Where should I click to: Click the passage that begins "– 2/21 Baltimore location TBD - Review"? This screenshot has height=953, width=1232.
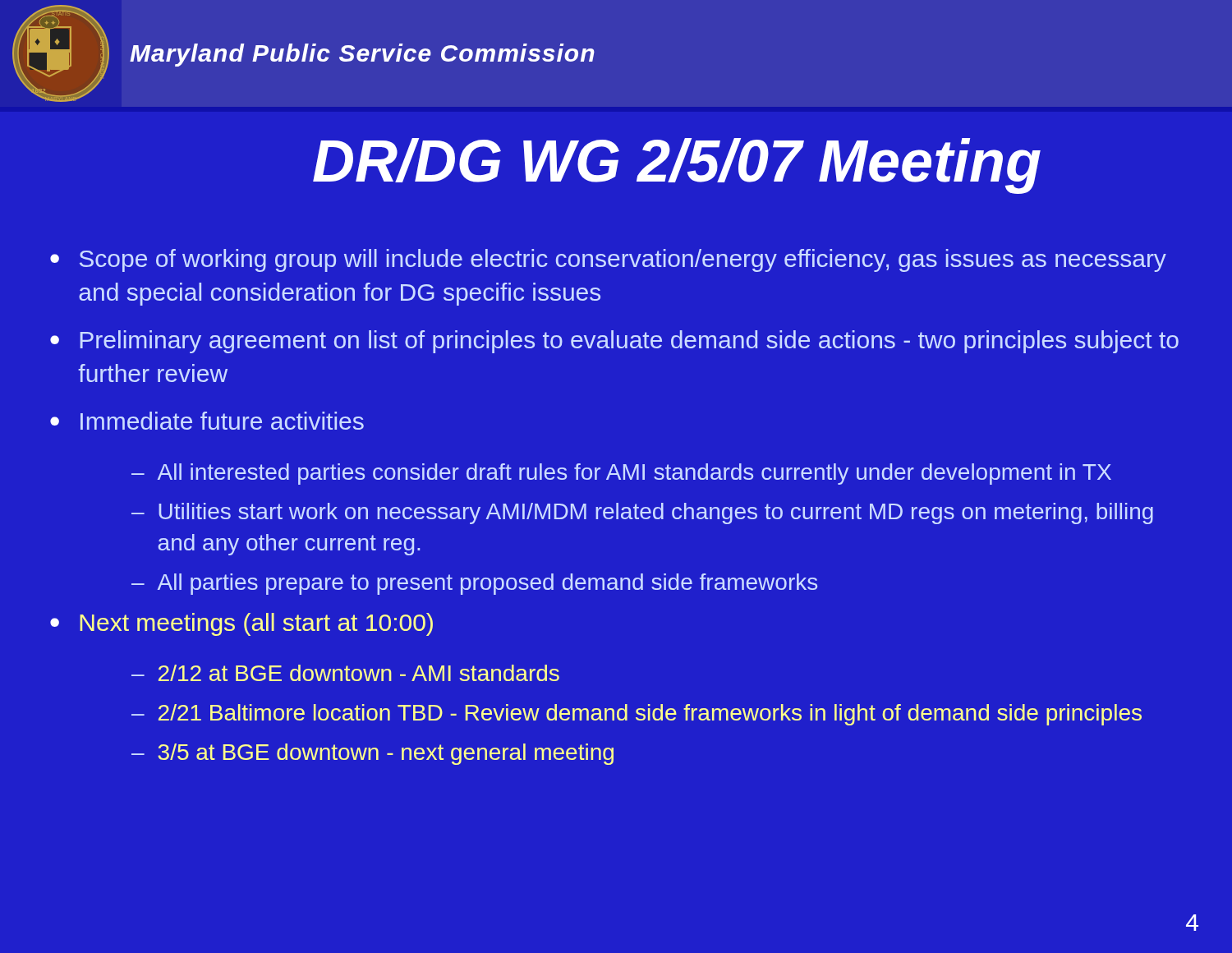(657, 713)
